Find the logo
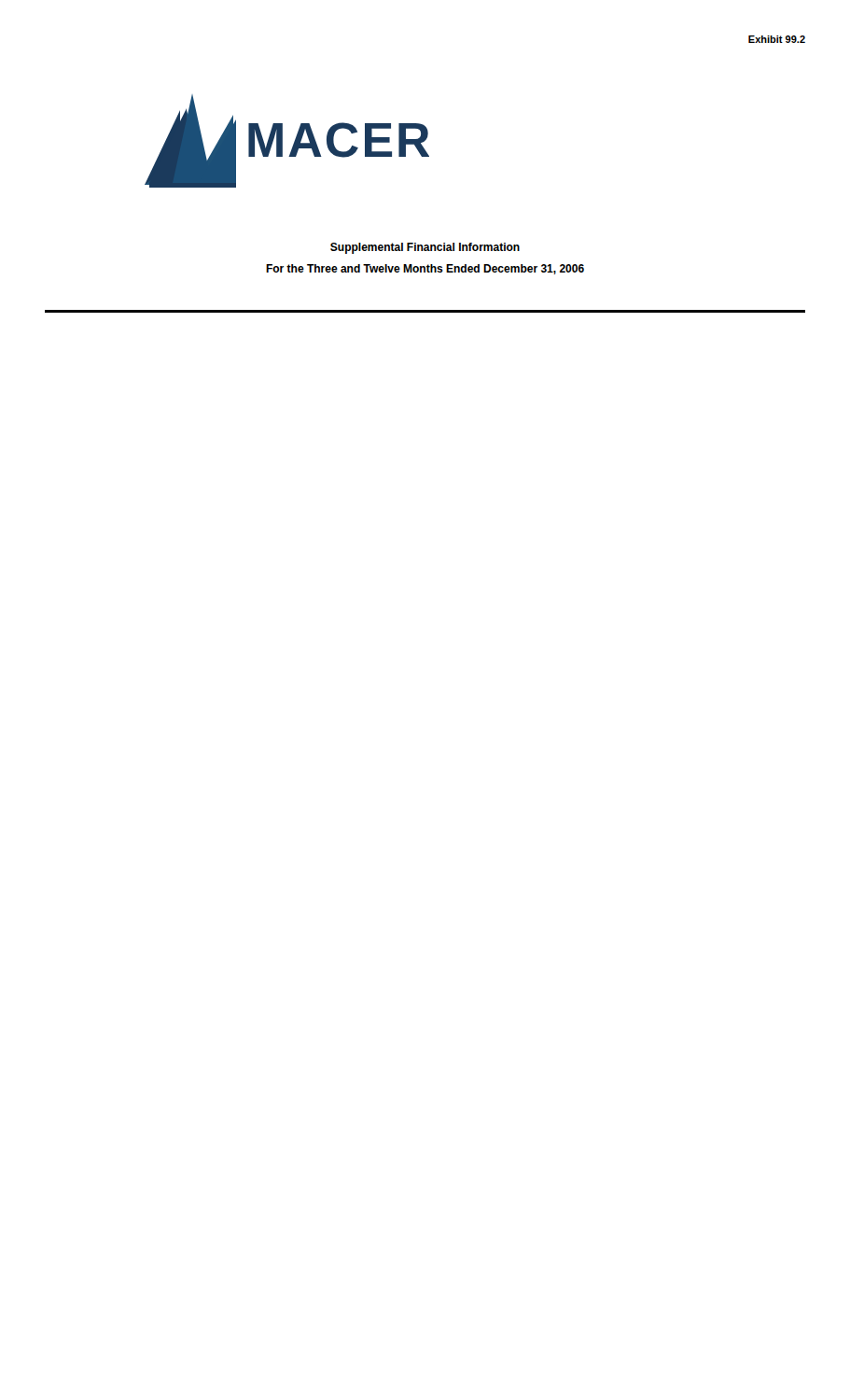The height and width of the screenshot is (1400, 850). tap(287, 135)
